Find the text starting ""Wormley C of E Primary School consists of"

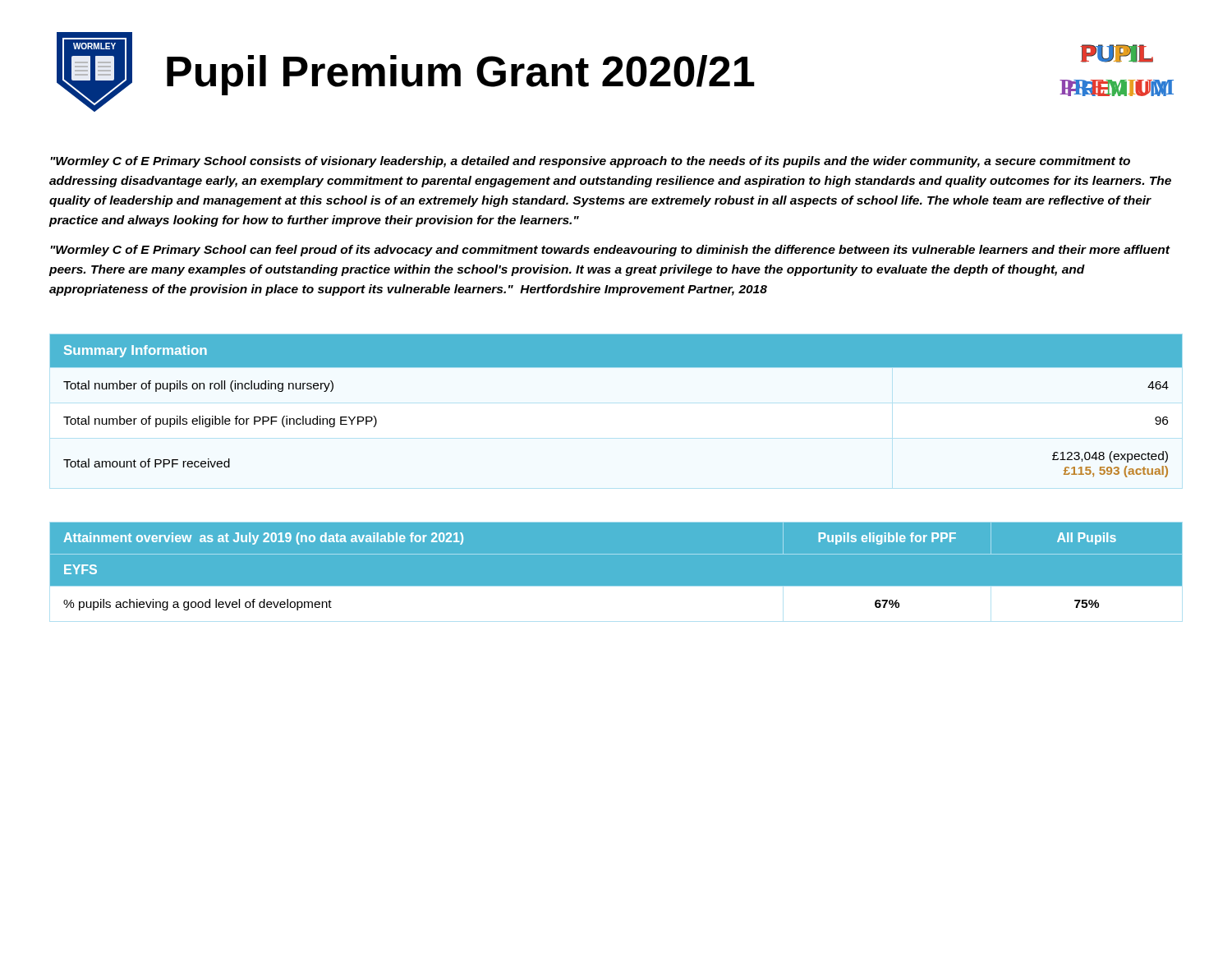pos(610,190)
